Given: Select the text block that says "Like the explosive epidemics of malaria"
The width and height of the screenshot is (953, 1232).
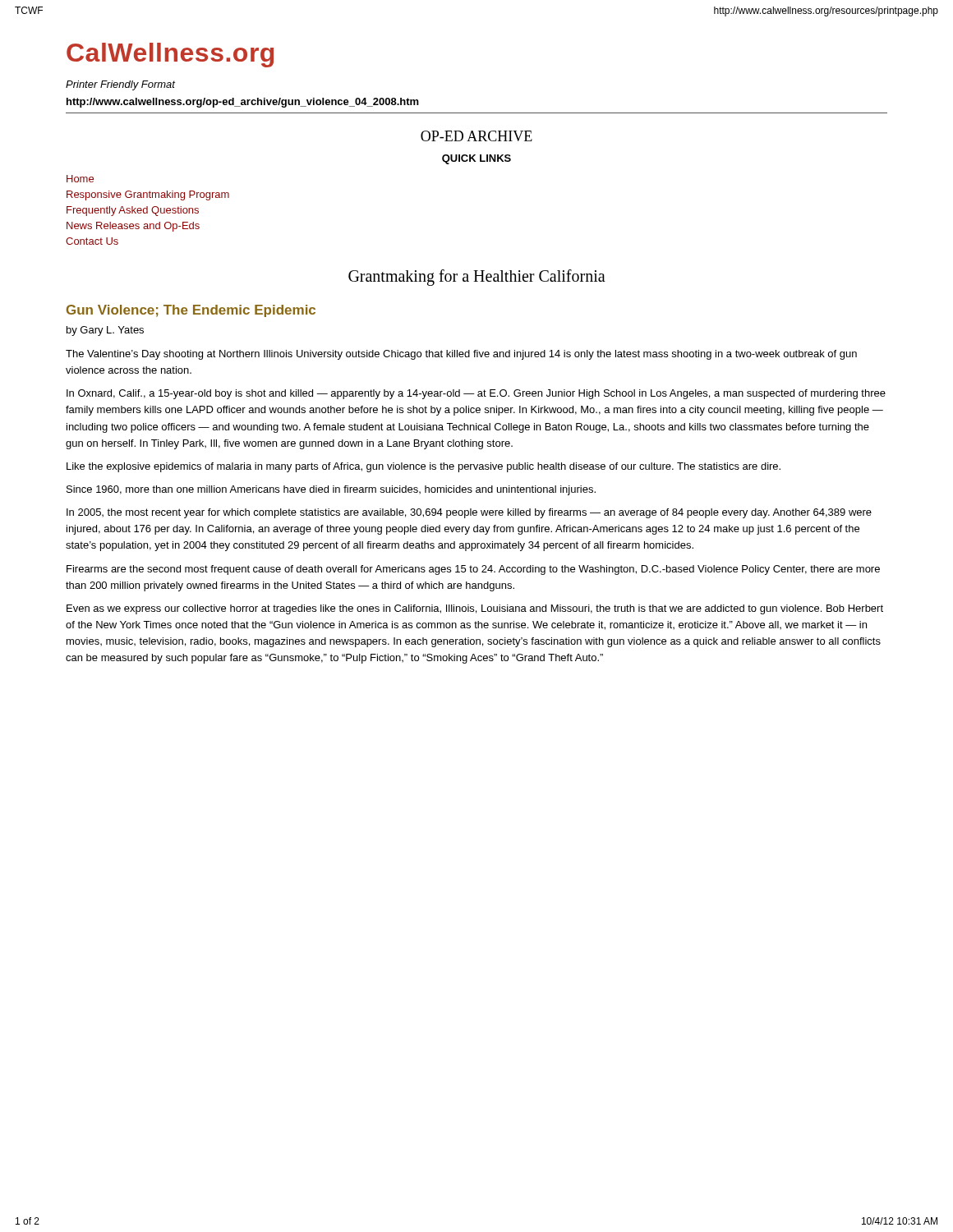Looking at the screenshot, I should pyautogui.click(x=424, y=466).
